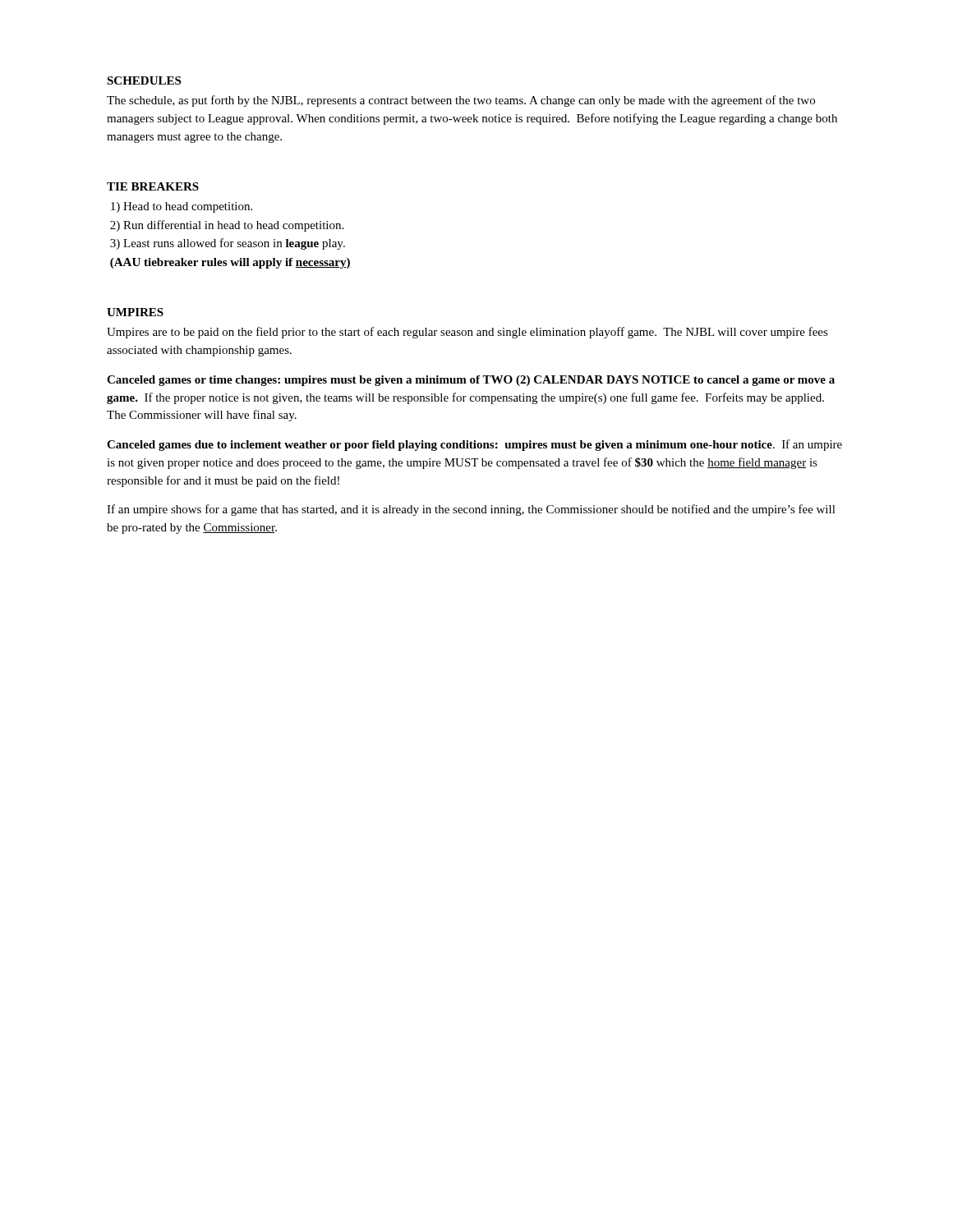Where is the passage that starts "Umpires are to be"?
The height and width of the screenshot is (1232, 953).
(x=467, y=341)
